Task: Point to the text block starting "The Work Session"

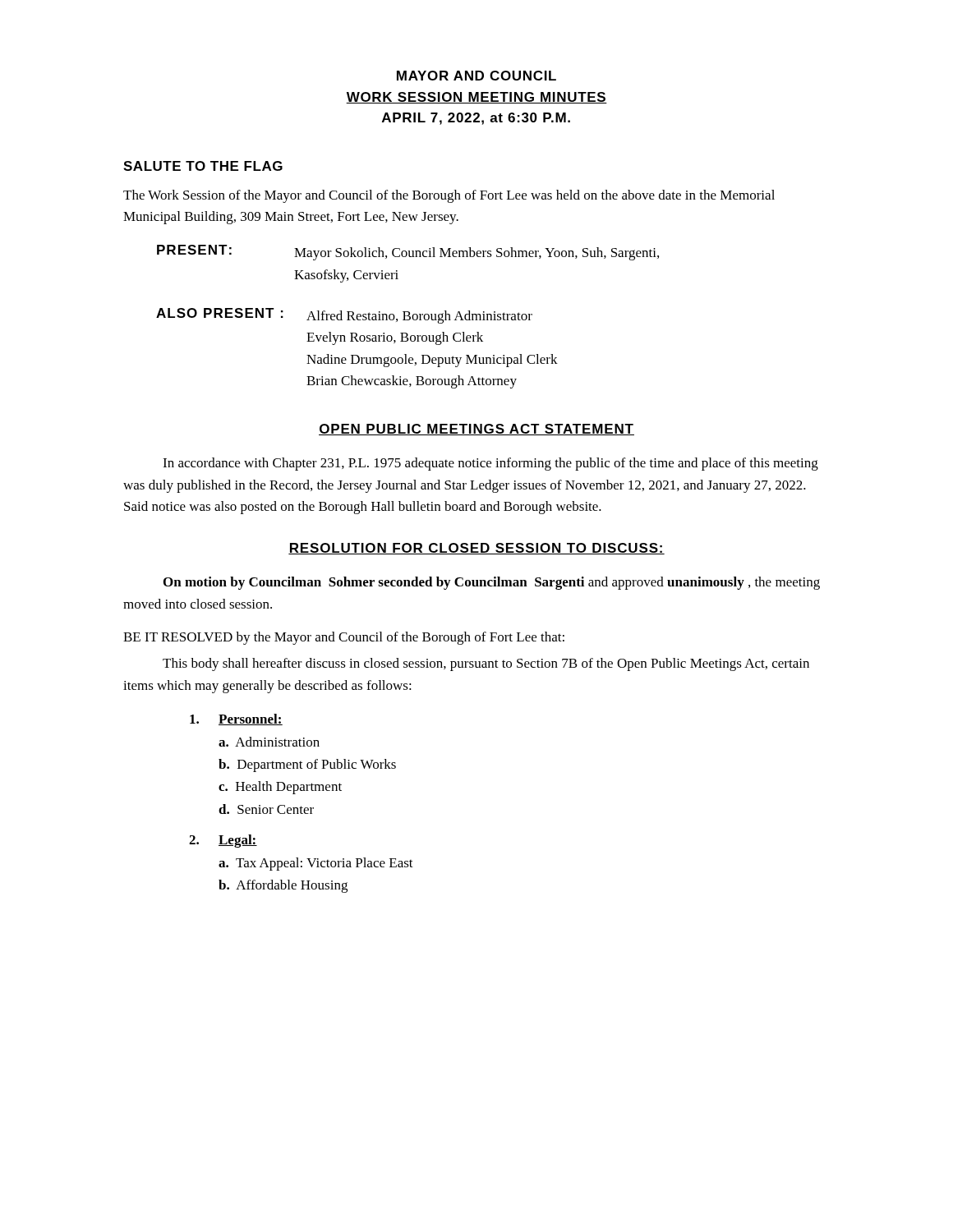Action: pos(449,205)
